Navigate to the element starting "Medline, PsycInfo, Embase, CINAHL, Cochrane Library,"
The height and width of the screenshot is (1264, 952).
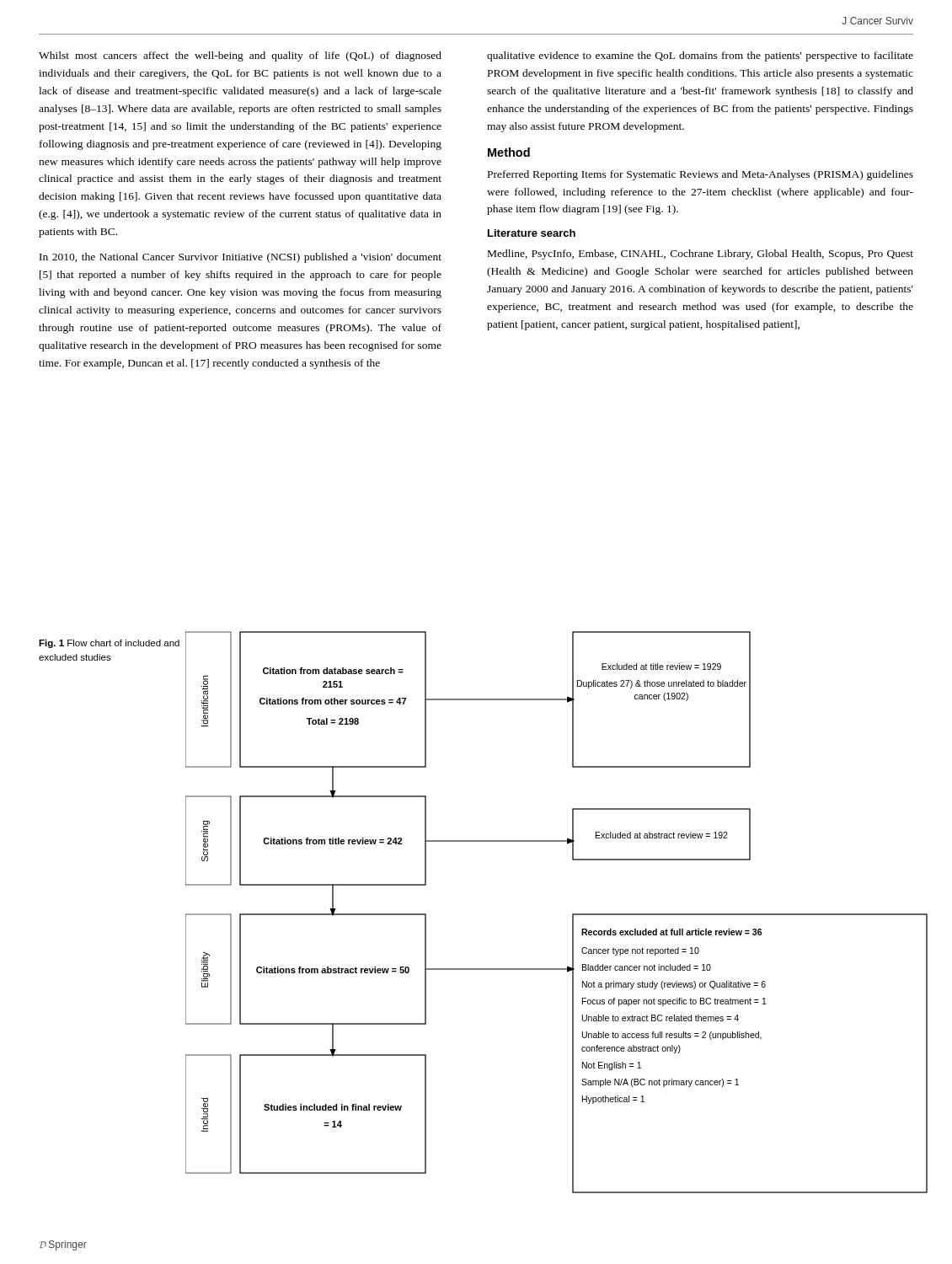[700, 290]
